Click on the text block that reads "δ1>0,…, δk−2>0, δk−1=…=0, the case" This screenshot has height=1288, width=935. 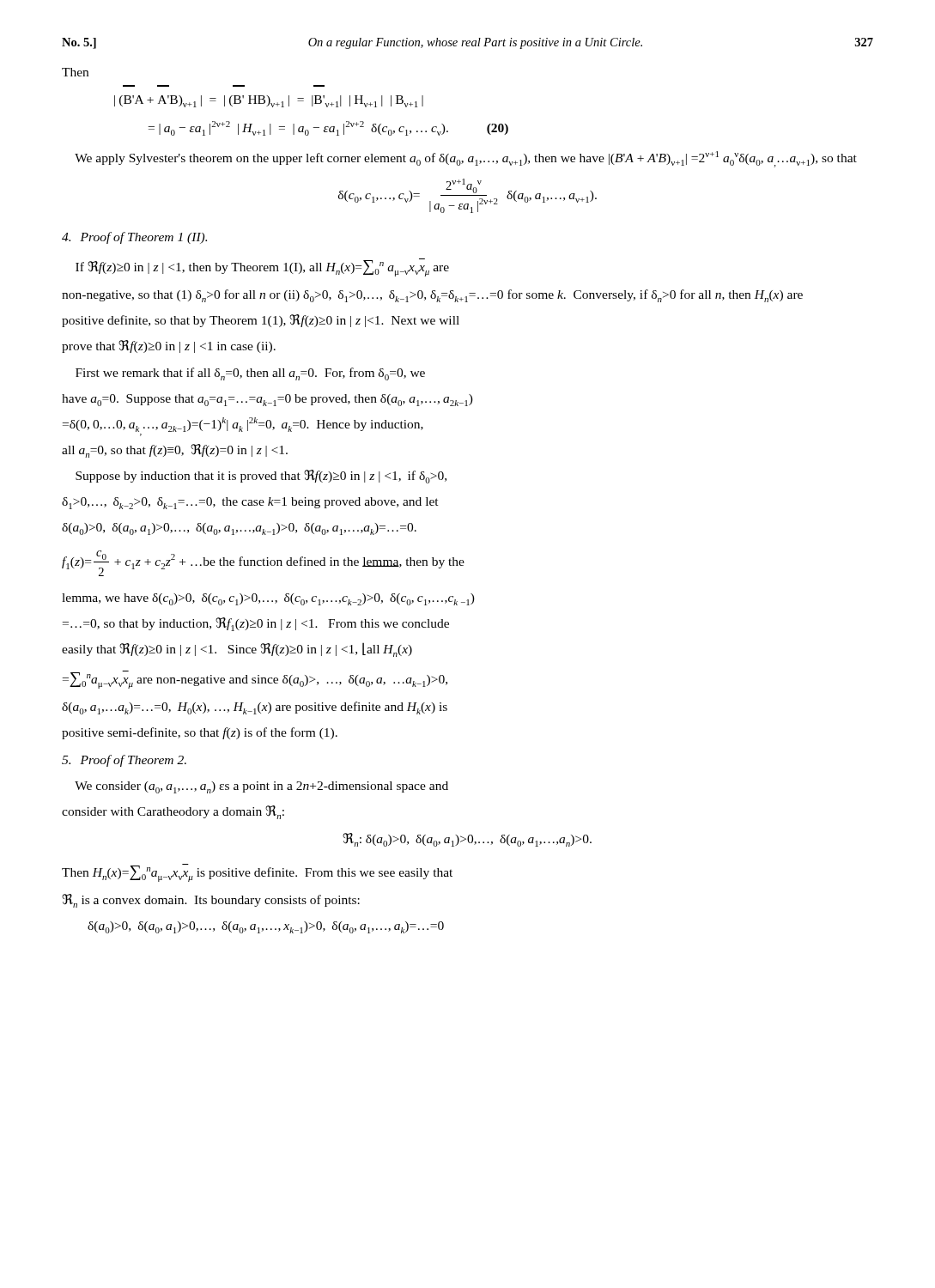(x=250, y=502)
